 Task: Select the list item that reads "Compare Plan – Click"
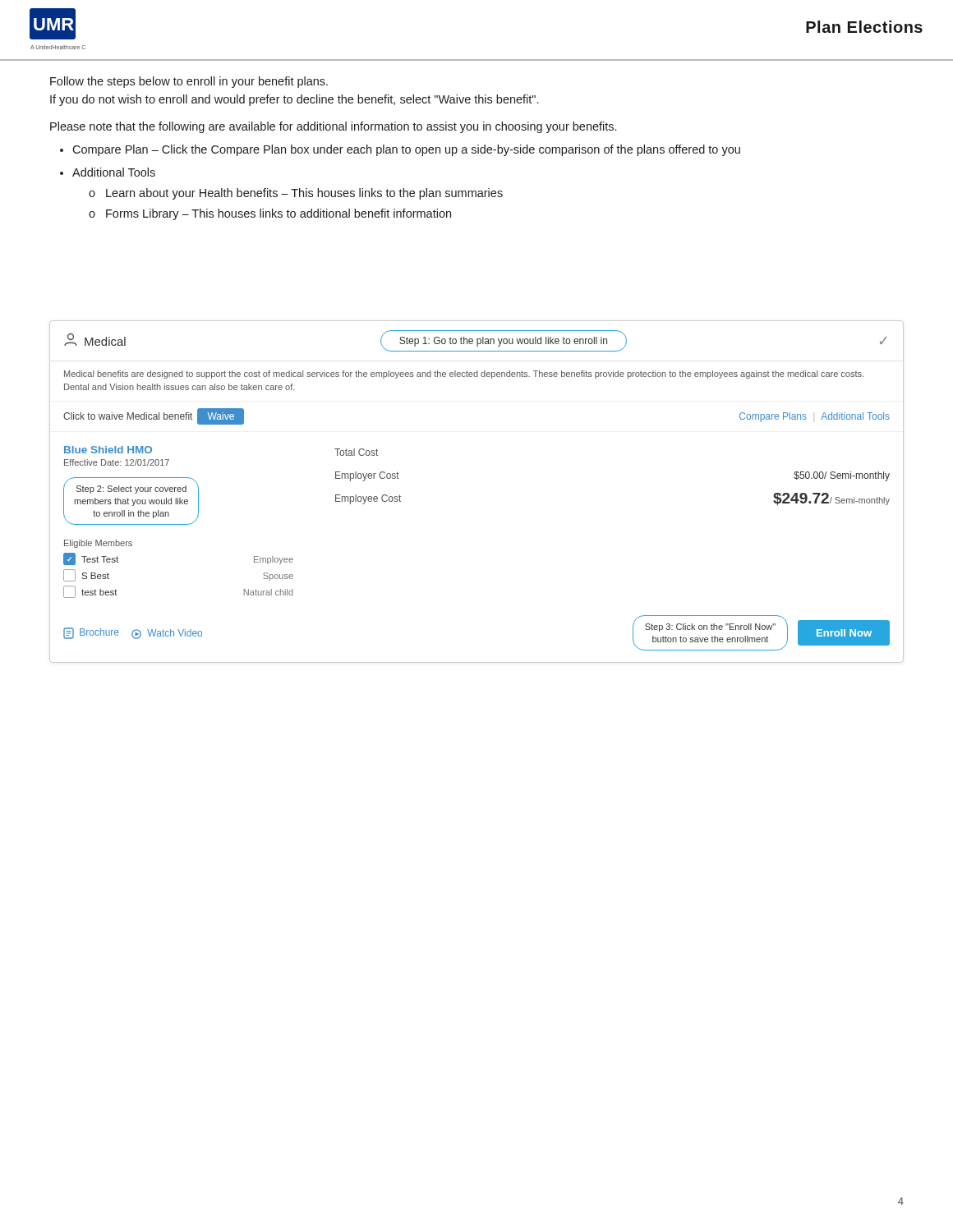(x=407, y=150)
